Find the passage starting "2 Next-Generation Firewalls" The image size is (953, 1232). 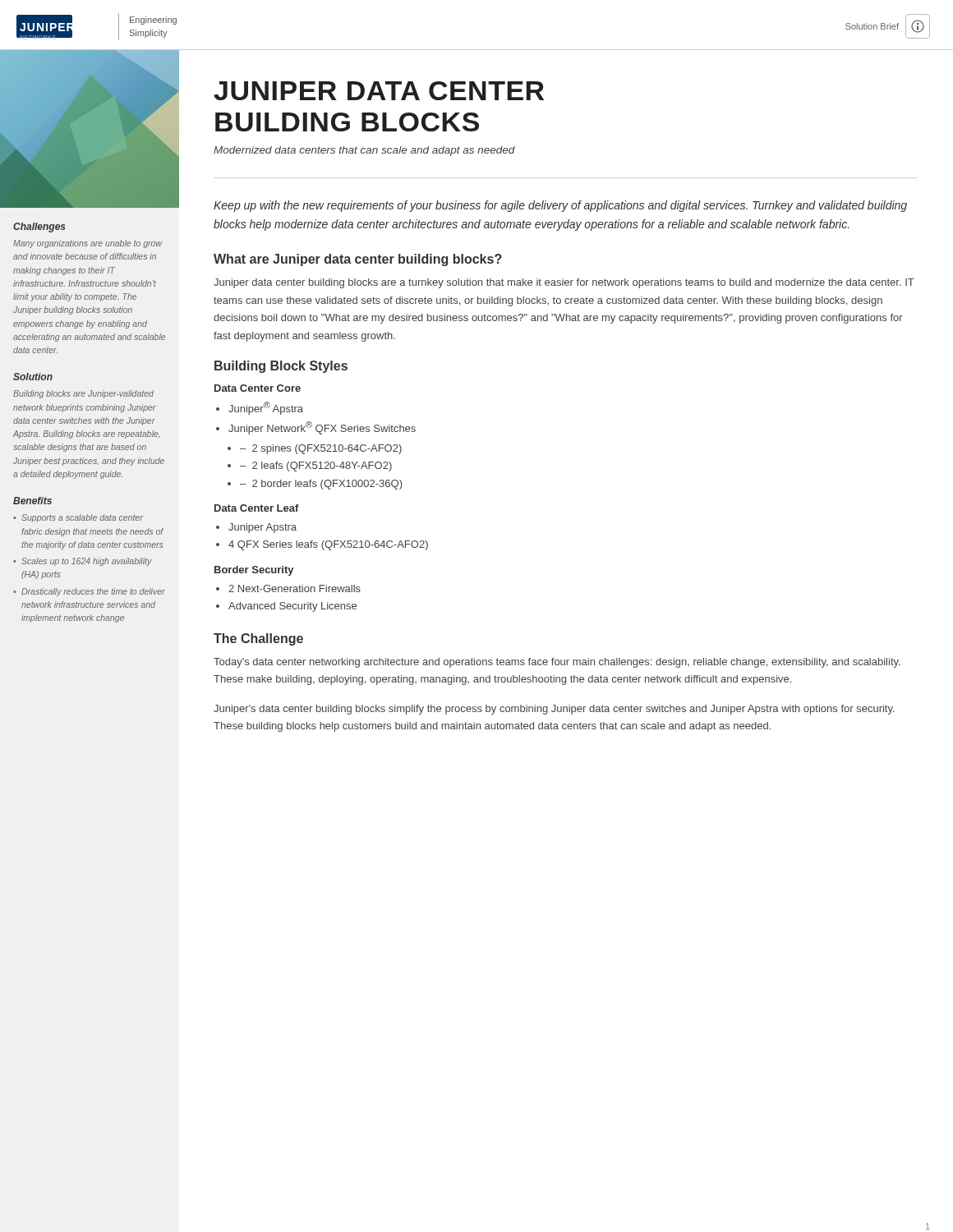(x=295, y=588)
